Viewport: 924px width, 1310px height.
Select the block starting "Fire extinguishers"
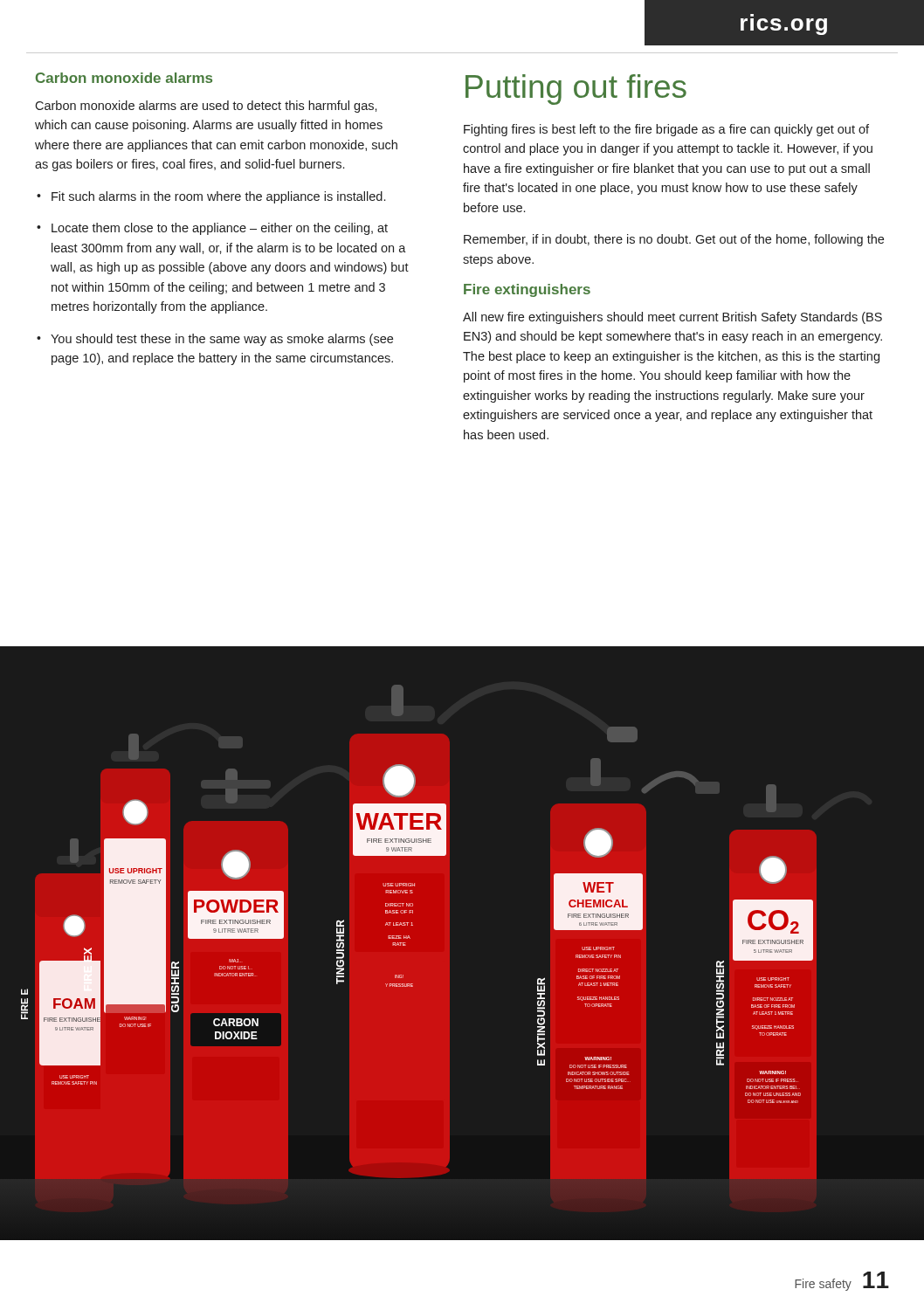[527, 289]
